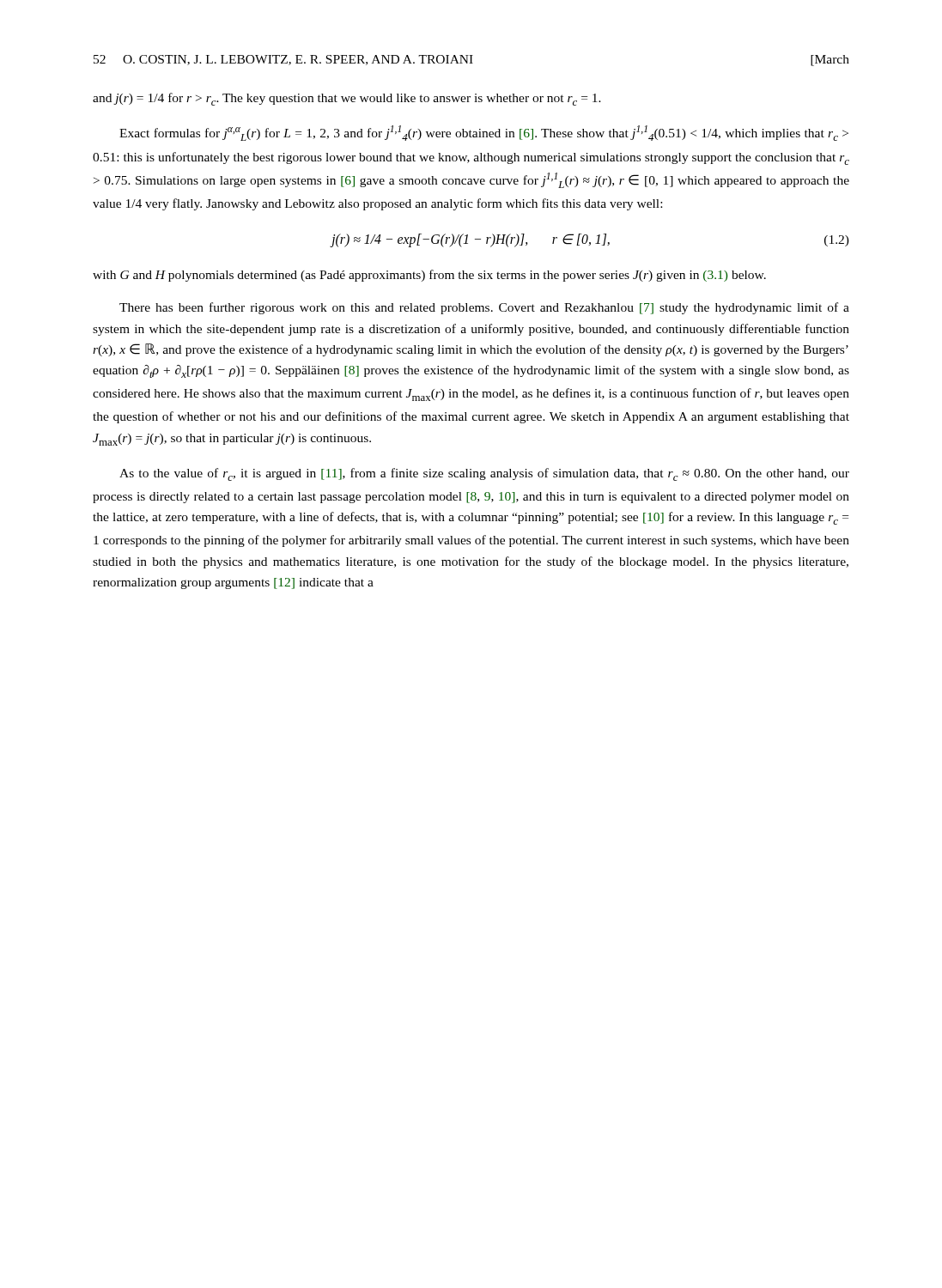Viewport: 942px width, 1288px height.
Task: Select the text block containing "and j(r) = 1/4 for"
Action: coord(471,99)
